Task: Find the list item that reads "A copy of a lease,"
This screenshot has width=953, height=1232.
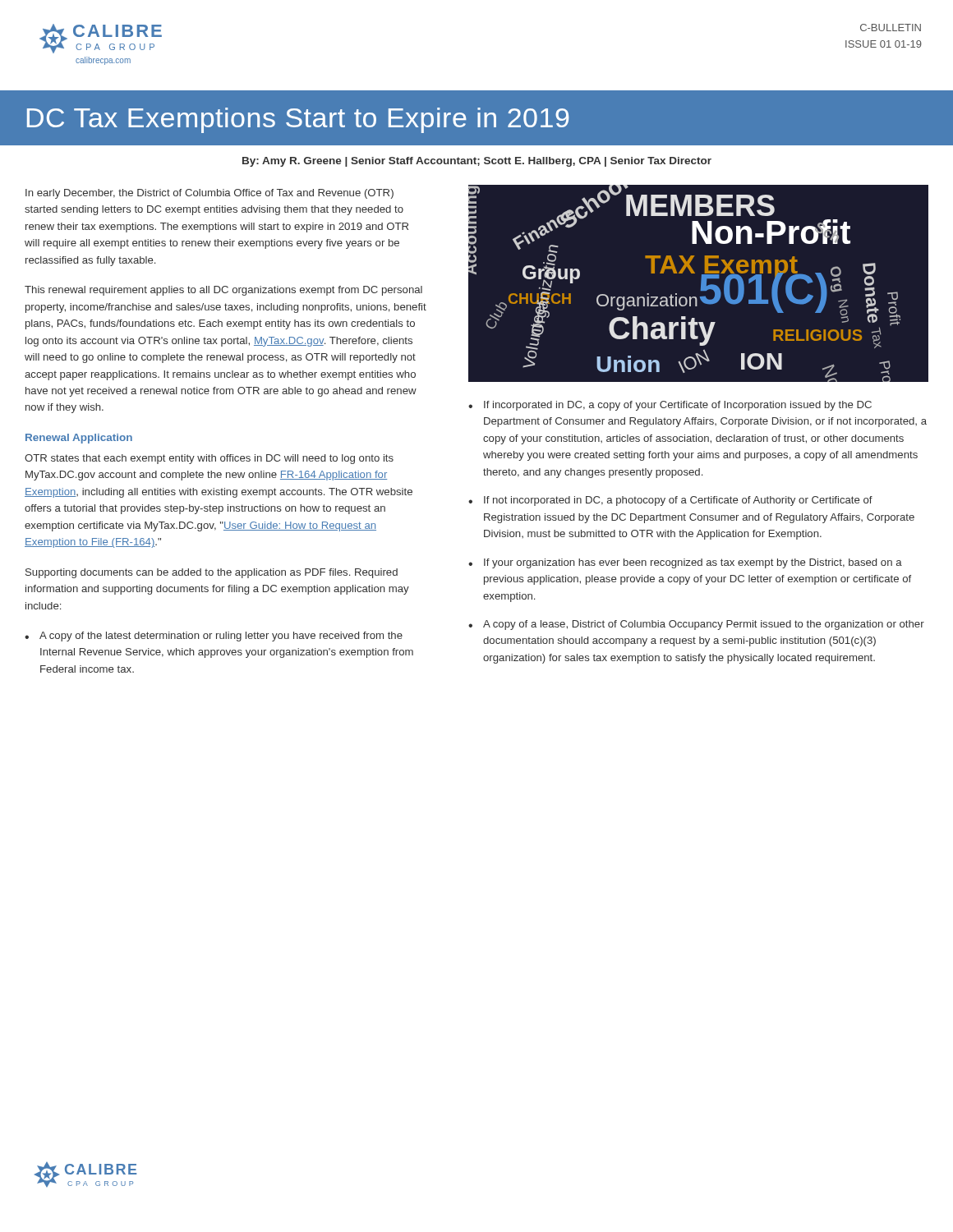Action: click(x=704, y=641)
